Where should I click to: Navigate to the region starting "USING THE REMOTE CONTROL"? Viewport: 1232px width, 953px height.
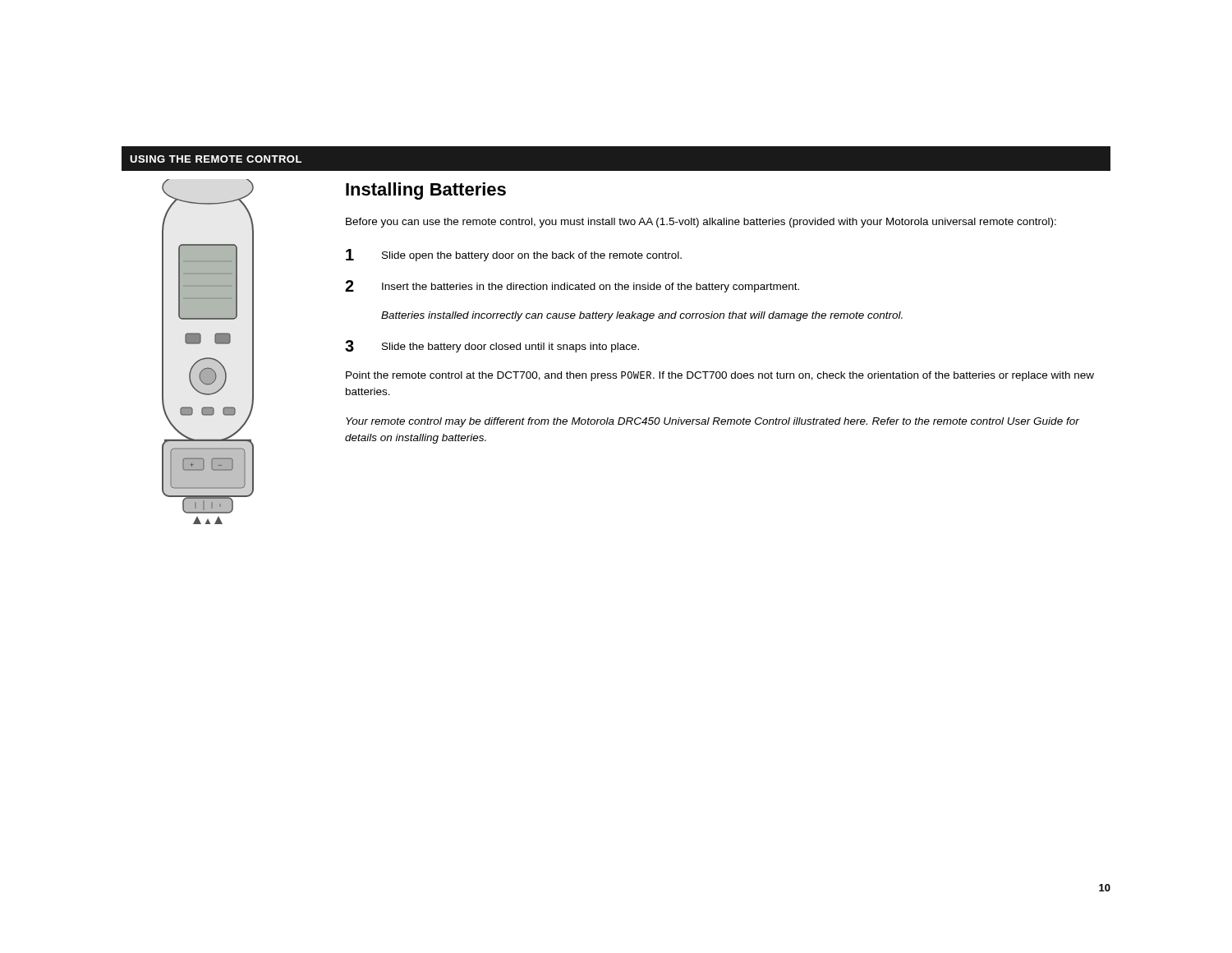pos(216,159)
